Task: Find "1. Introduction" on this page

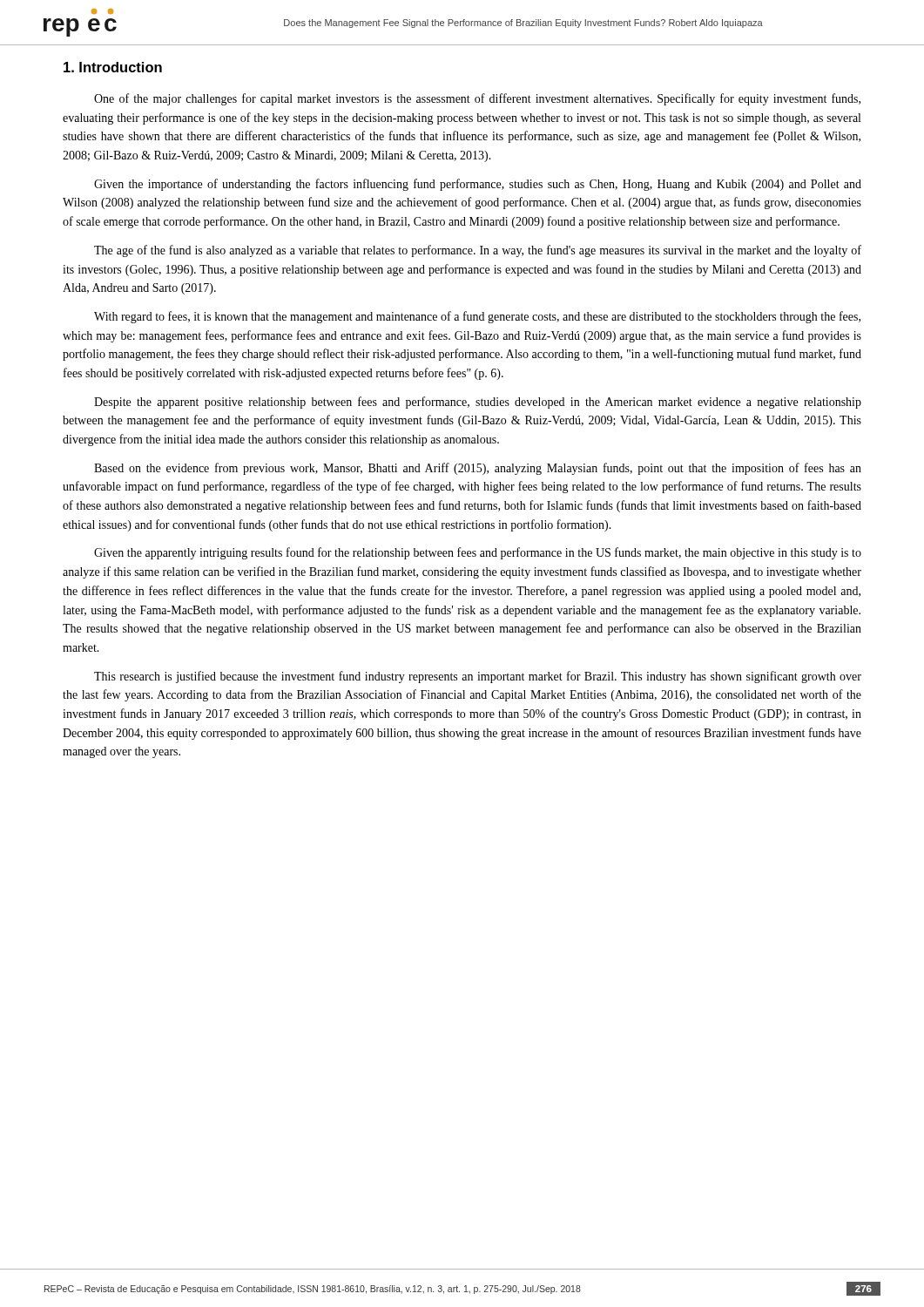Action: pos(113,67)
